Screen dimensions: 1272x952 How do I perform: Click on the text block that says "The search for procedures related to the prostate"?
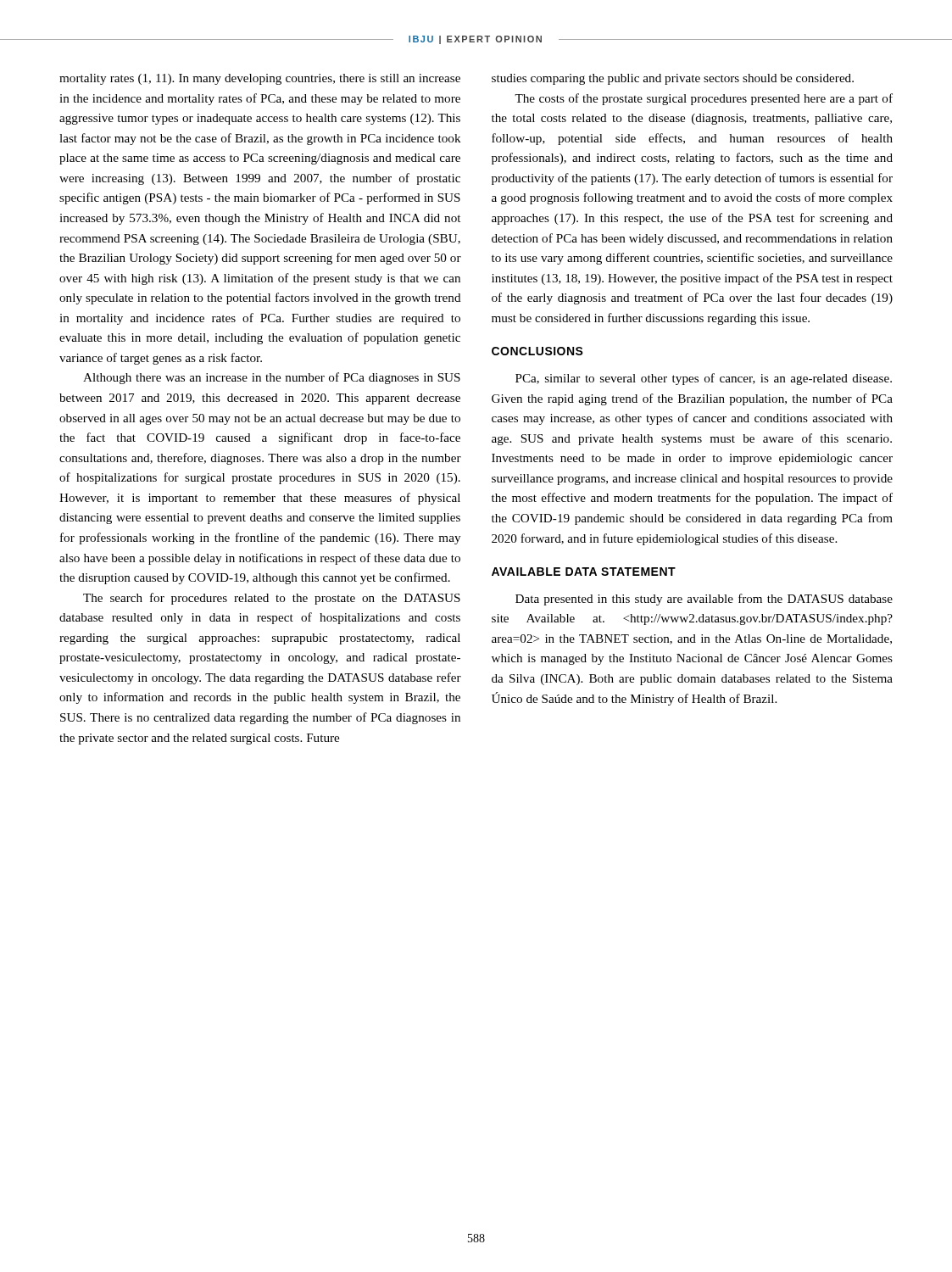click(x=260, y=667)
